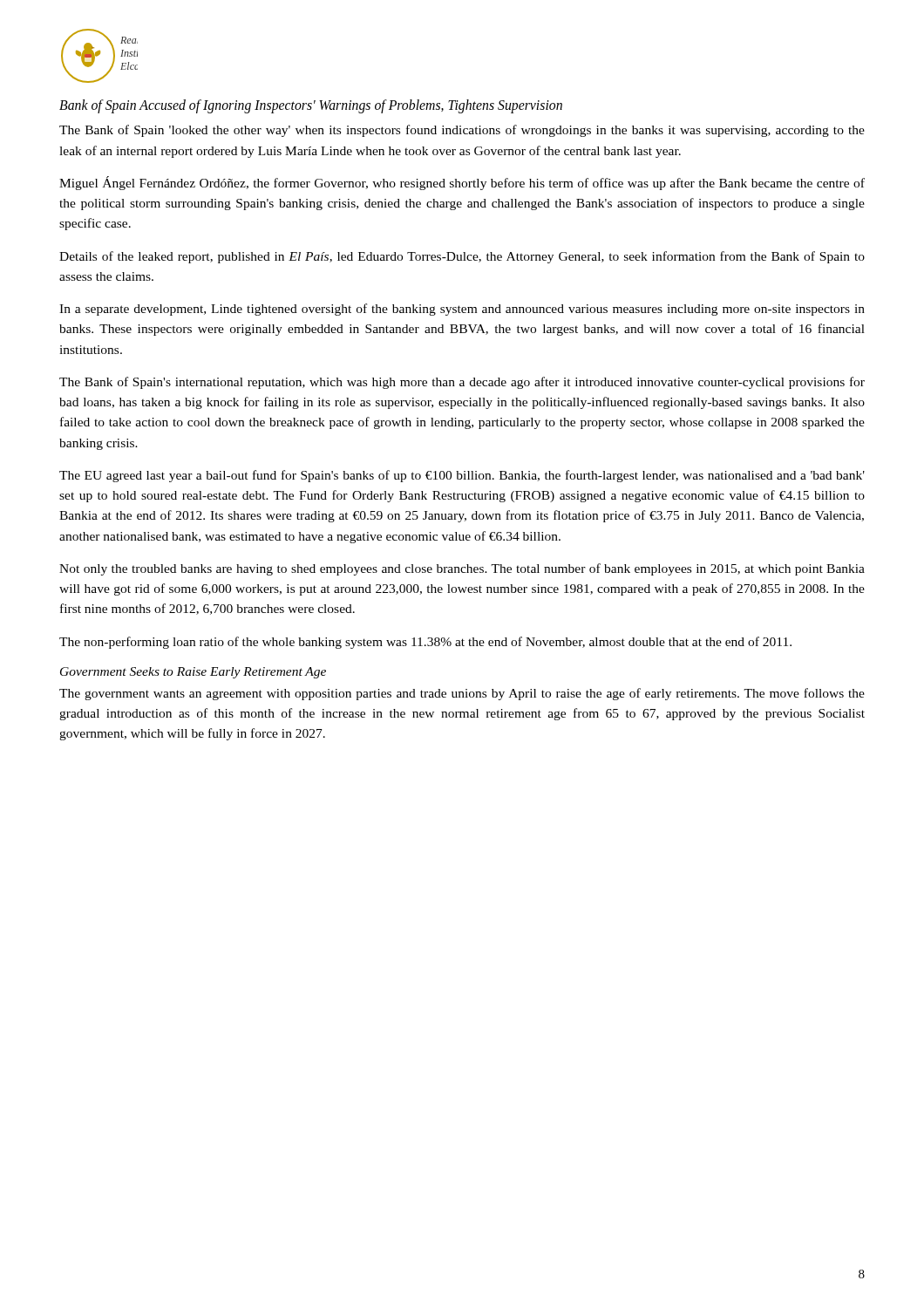
Task: Point to the region starting "The Bank of Spain's international"
Action: point(462,412)
